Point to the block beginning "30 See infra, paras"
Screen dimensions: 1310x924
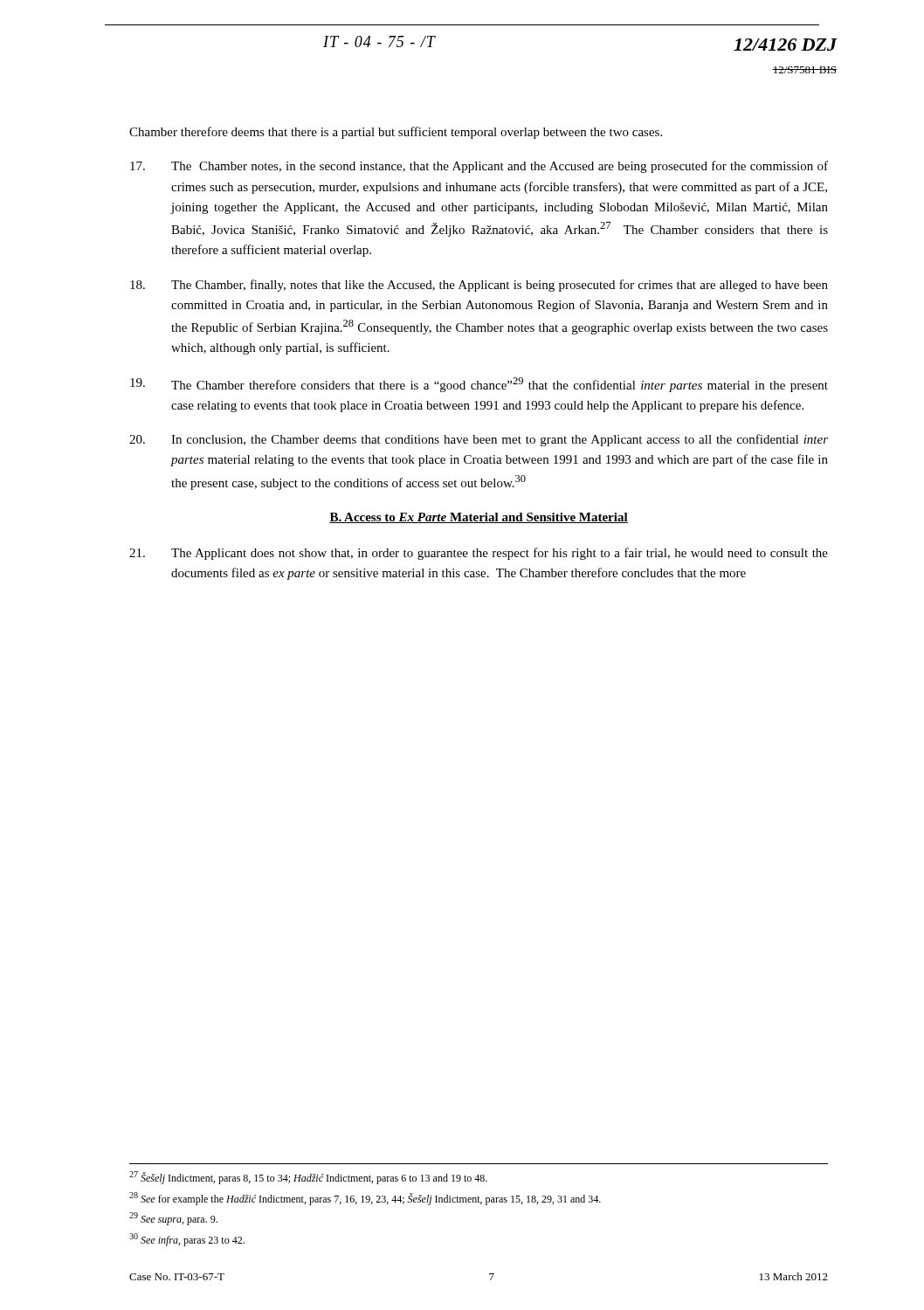[x=187, y=1238]
